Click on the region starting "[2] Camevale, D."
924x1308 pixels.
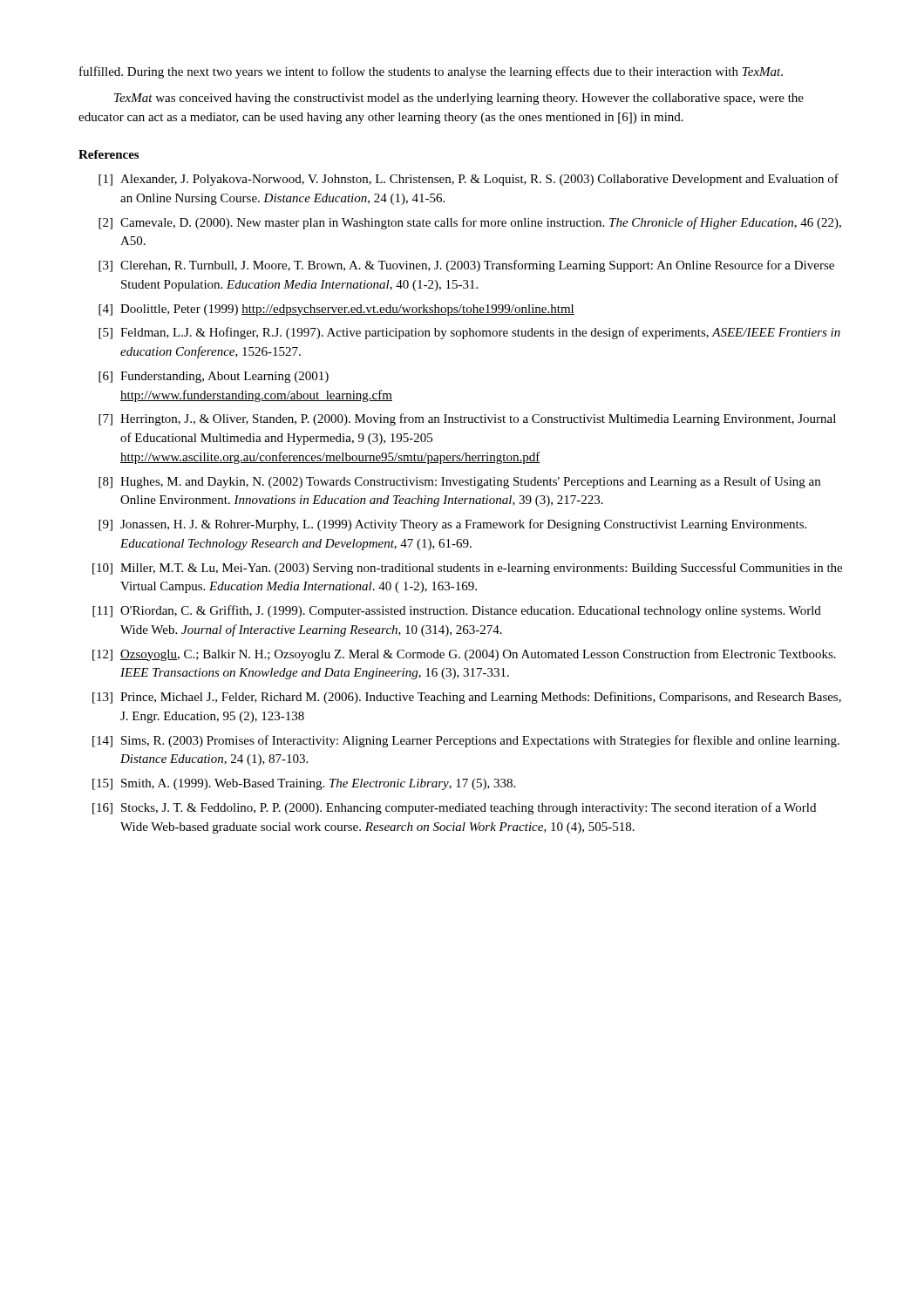462,232
